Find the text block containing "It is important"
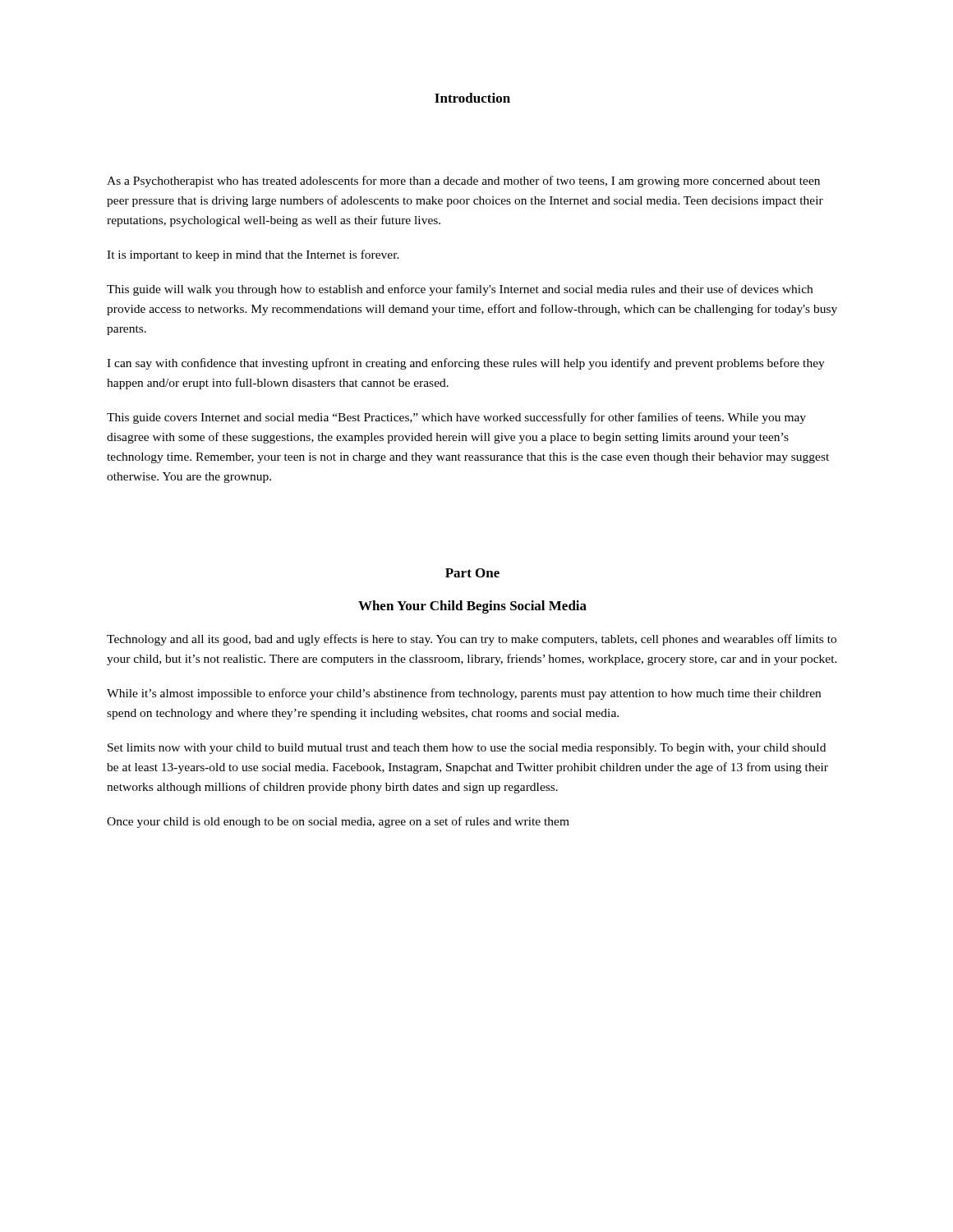Screen dimensions: 1232x953 pos(253,254)
